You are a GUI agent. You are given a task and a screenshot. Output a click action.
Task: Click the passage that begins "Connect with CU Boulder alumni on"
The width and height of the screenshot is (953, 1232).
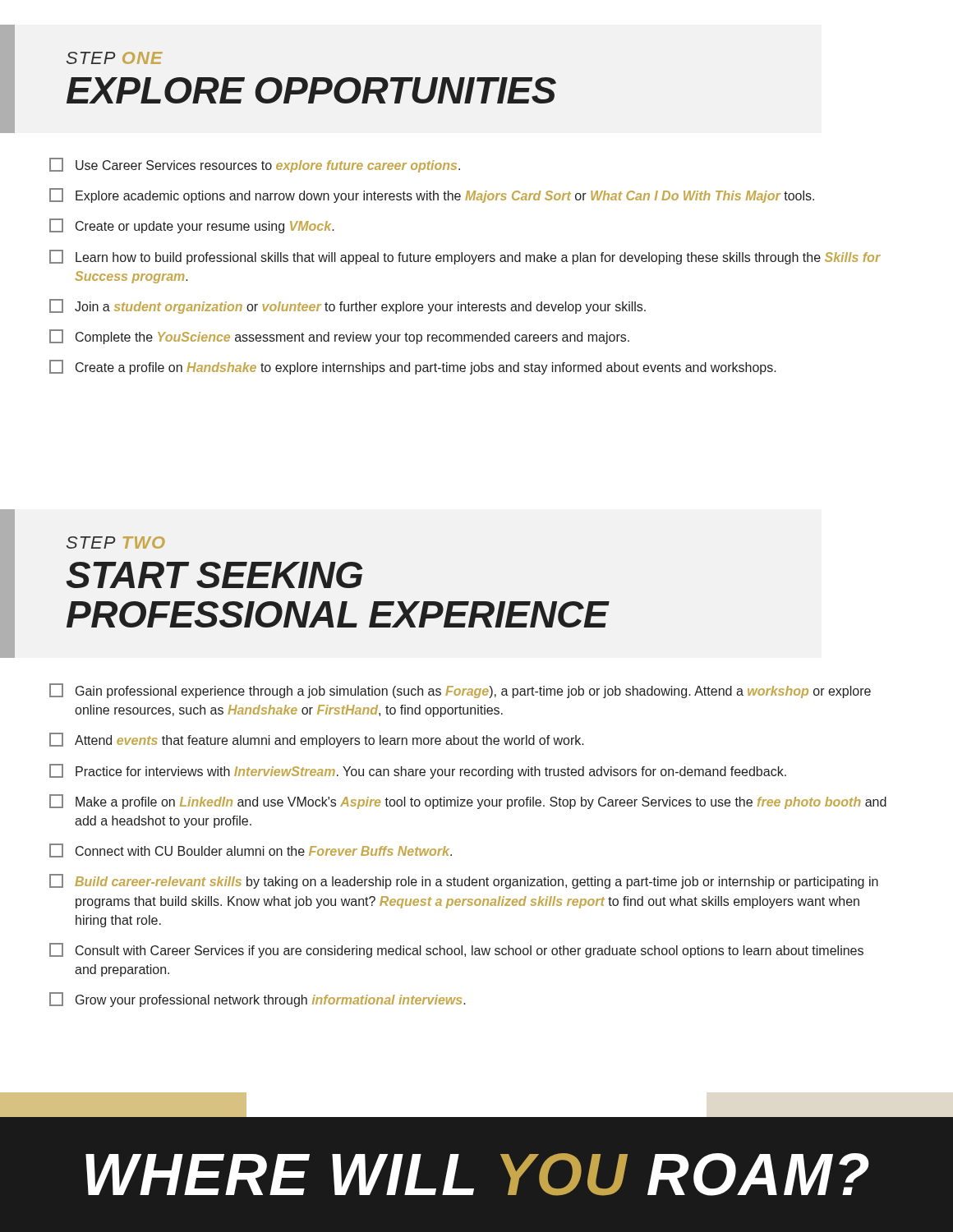251,850
